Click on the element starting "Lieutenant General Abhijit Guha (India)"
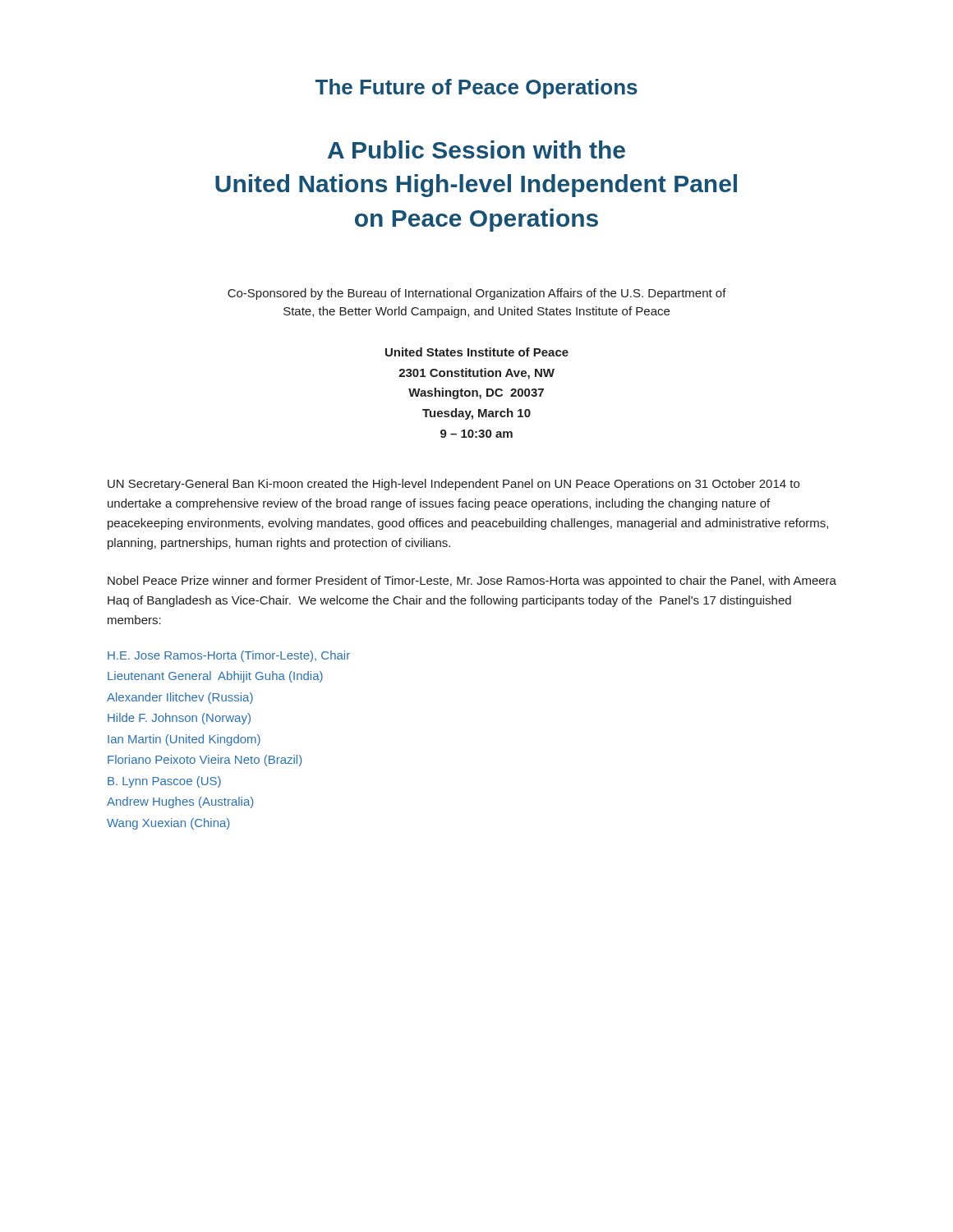 click(215, 676)
